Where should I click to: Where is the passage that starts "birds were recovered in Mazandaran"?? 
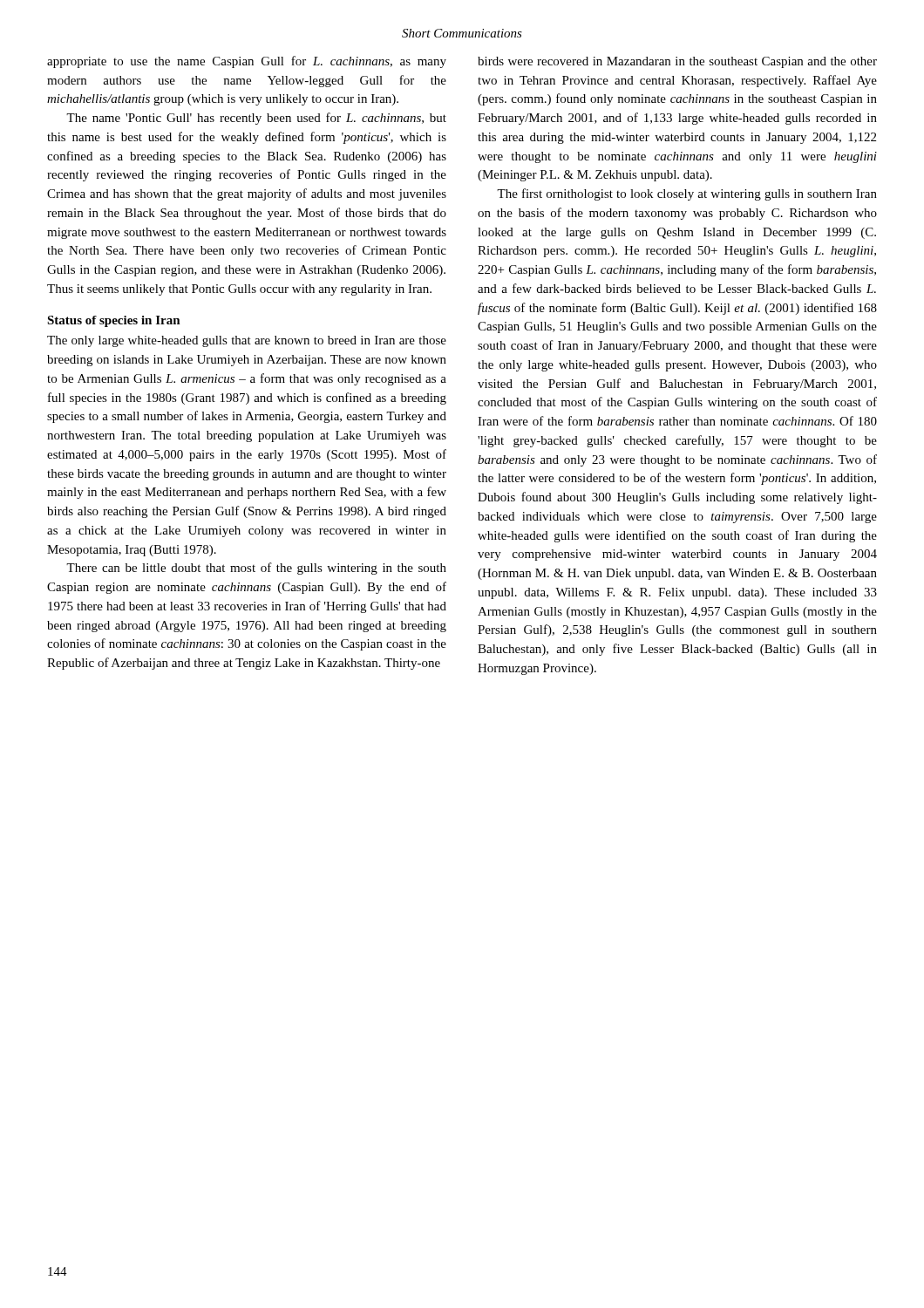[677, 118]
